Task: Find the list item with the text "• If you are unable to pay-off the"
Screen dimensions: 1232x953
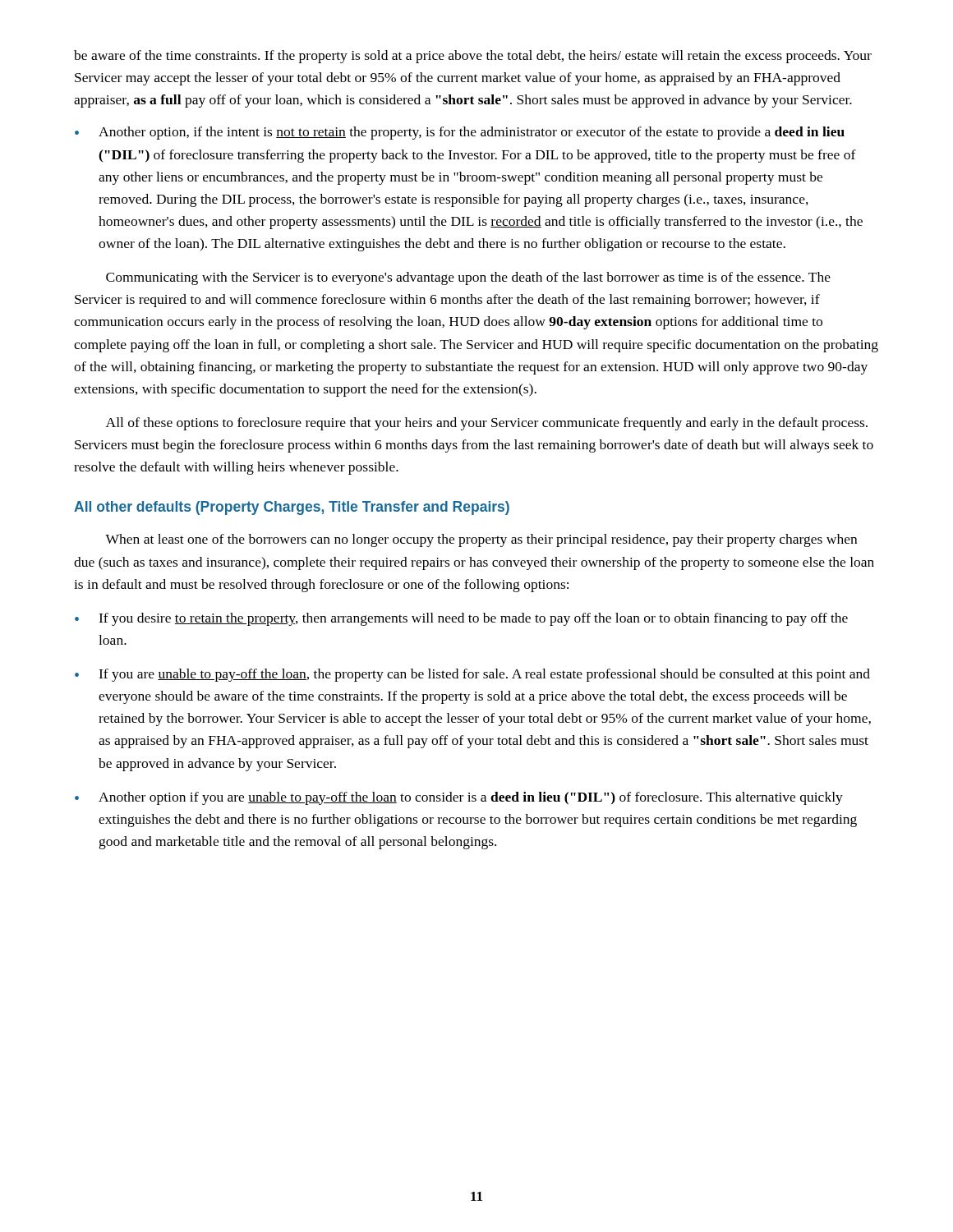Action: click(476, 719)
